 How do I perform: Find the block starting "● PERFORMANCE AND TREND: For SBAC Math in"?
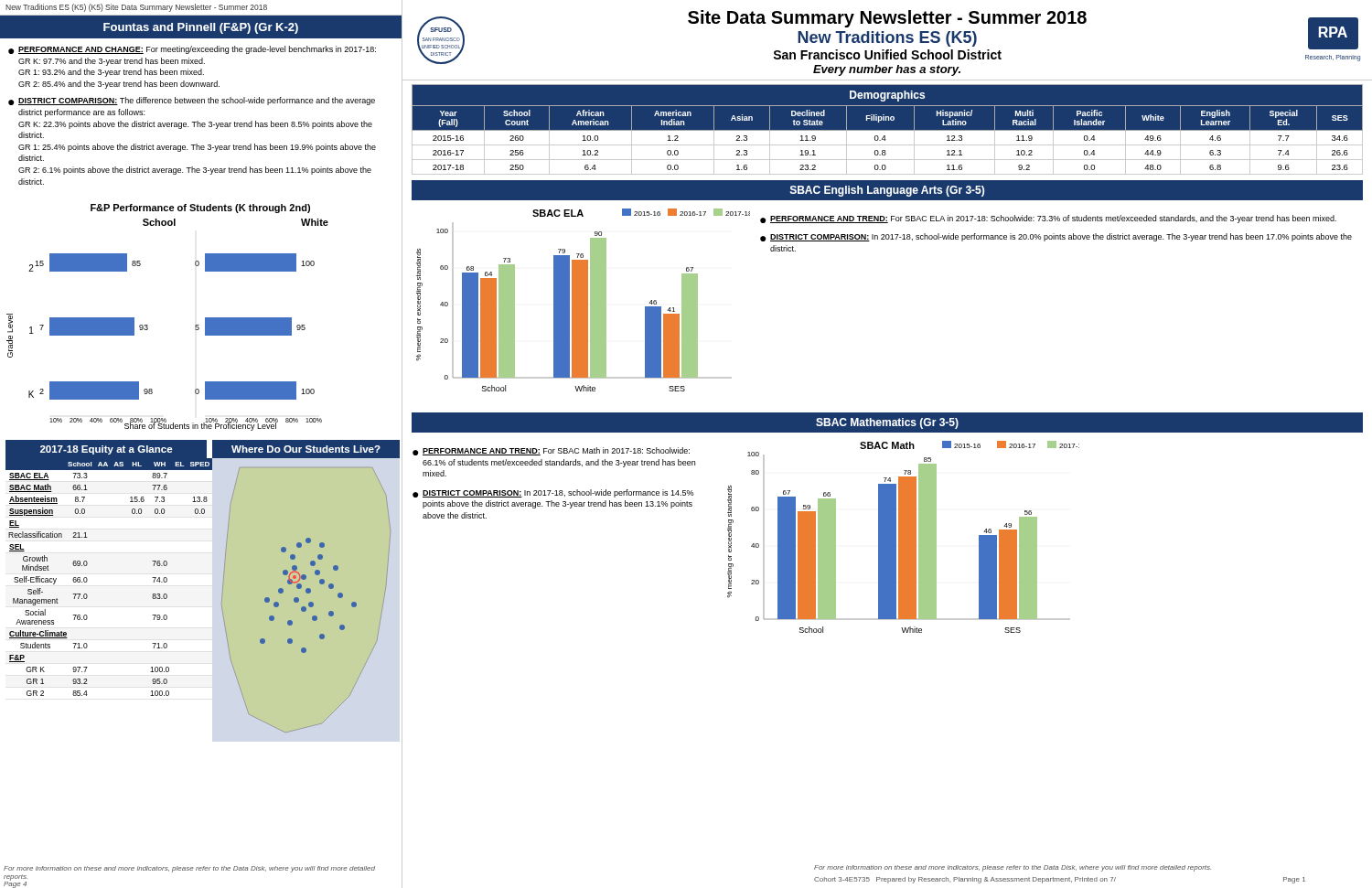coord(563,463)
